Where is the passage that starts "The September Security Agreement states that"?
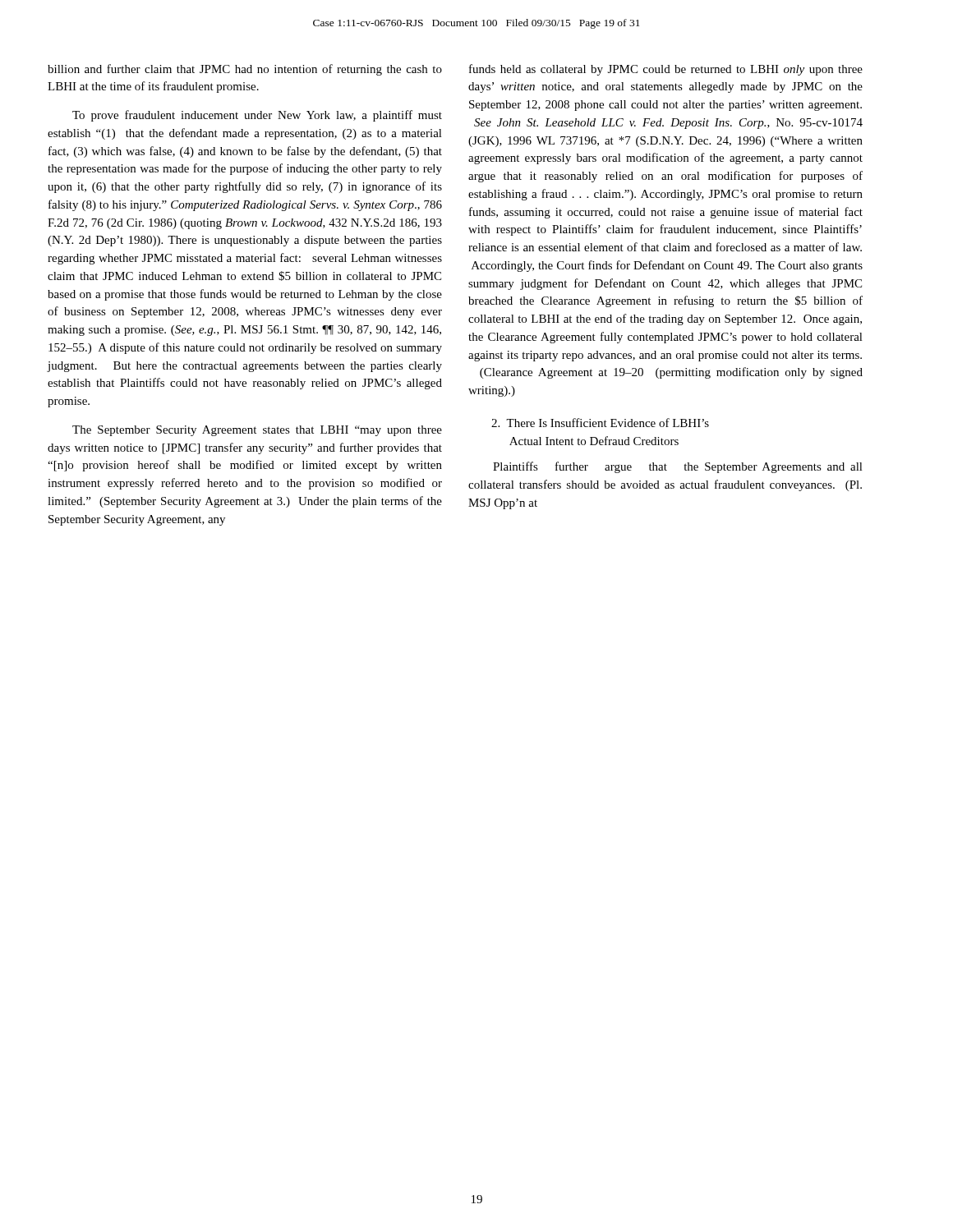953x1232 pixels. 245,475
